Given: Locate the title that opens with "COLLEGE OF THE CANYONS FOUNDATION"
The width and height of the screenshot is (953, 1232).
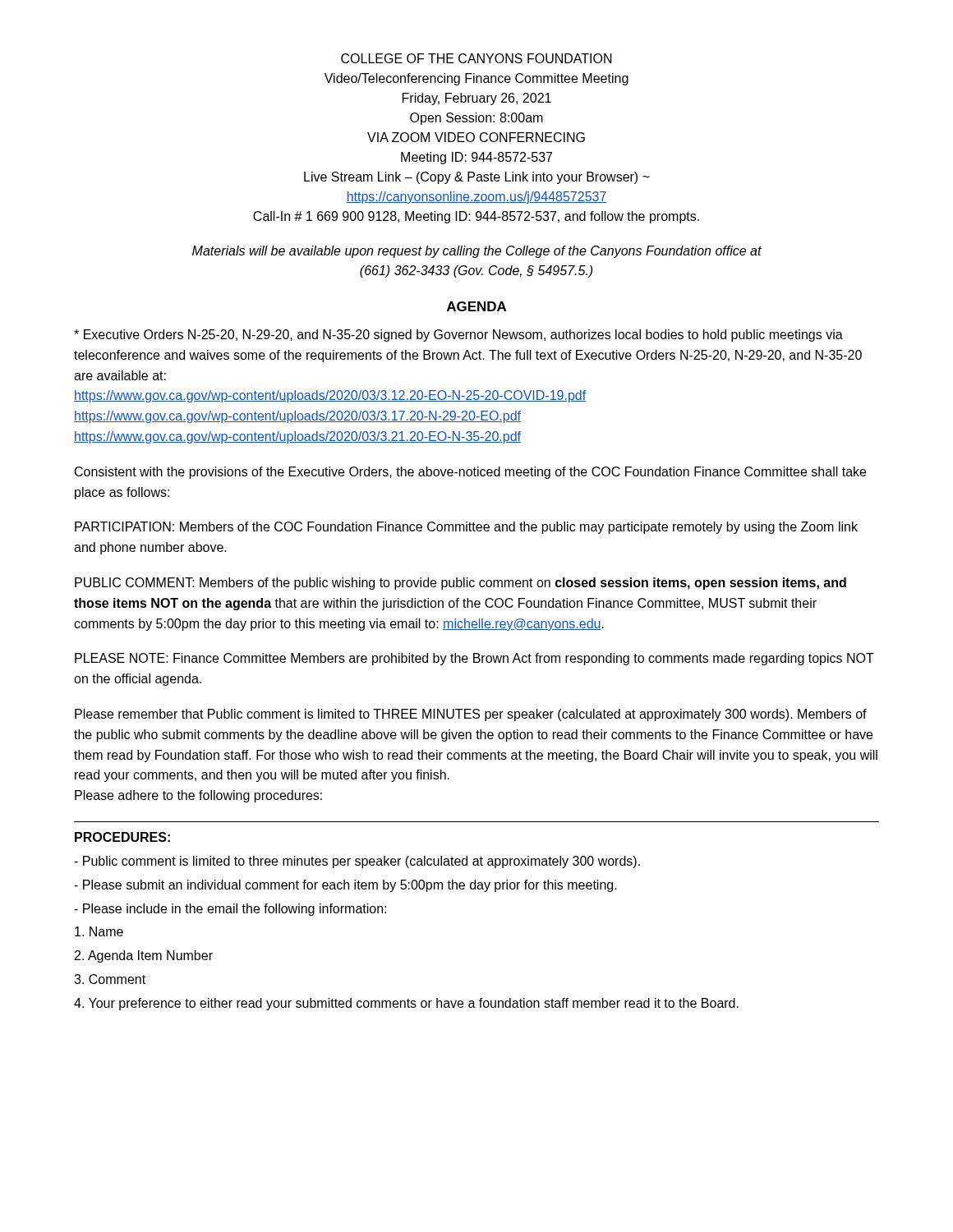Looking at the screenshot, I should pos(476,138).
